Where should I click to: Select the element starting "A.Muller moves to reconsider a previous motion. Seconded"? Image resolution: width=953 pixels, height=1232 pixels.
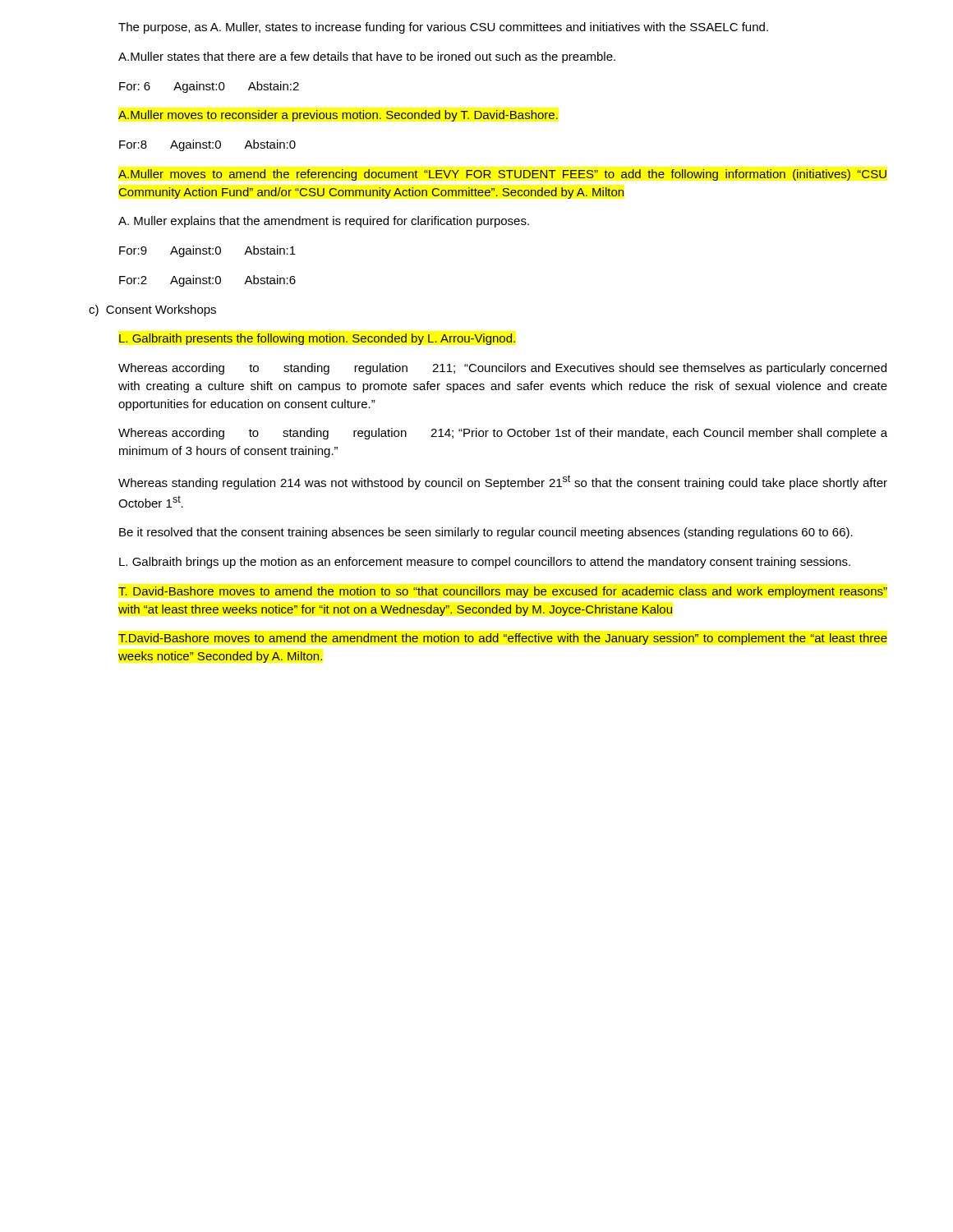click(x=338, y=115)
